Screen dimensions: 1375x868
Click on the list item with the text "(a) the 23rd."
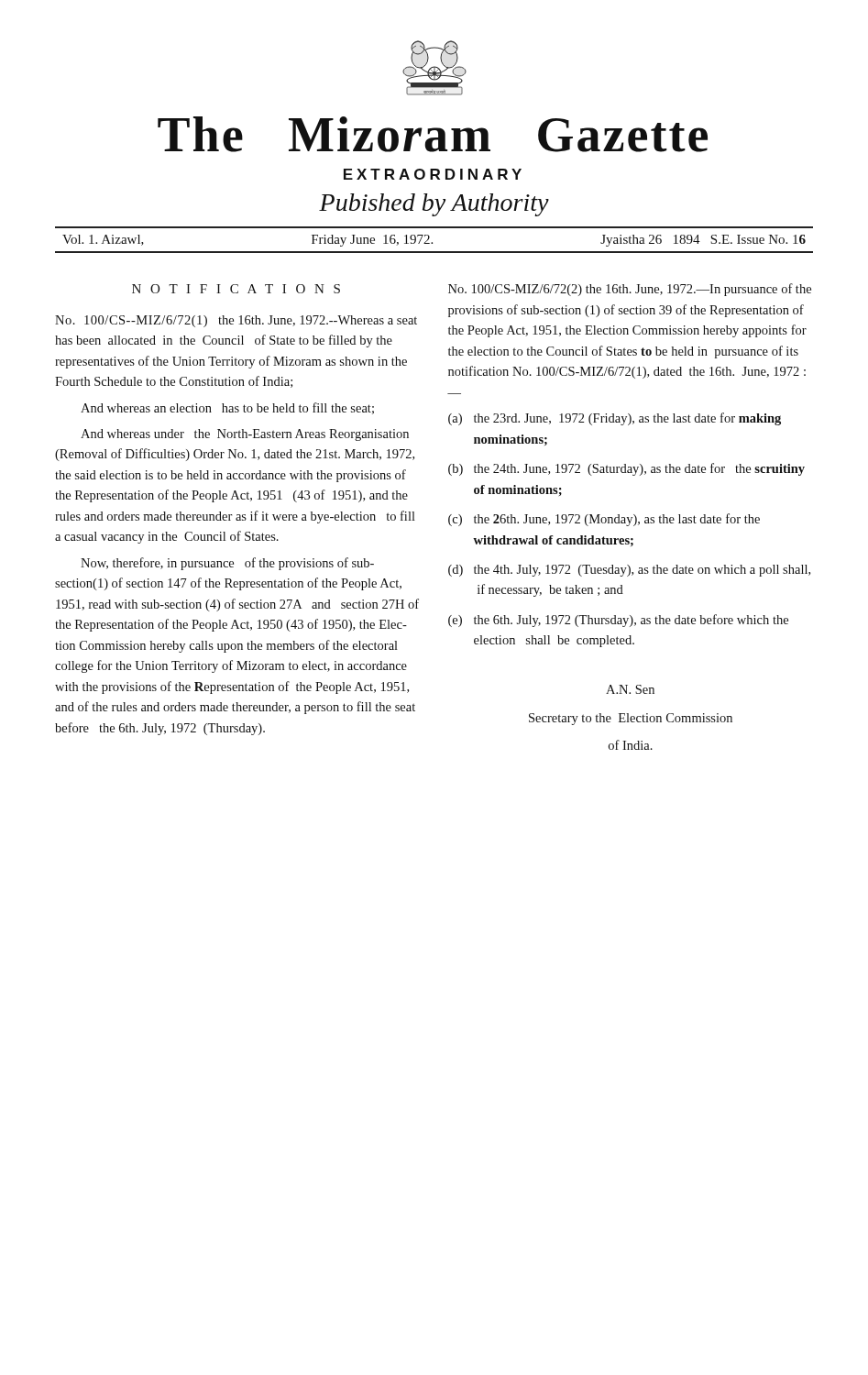coord(630,429)
